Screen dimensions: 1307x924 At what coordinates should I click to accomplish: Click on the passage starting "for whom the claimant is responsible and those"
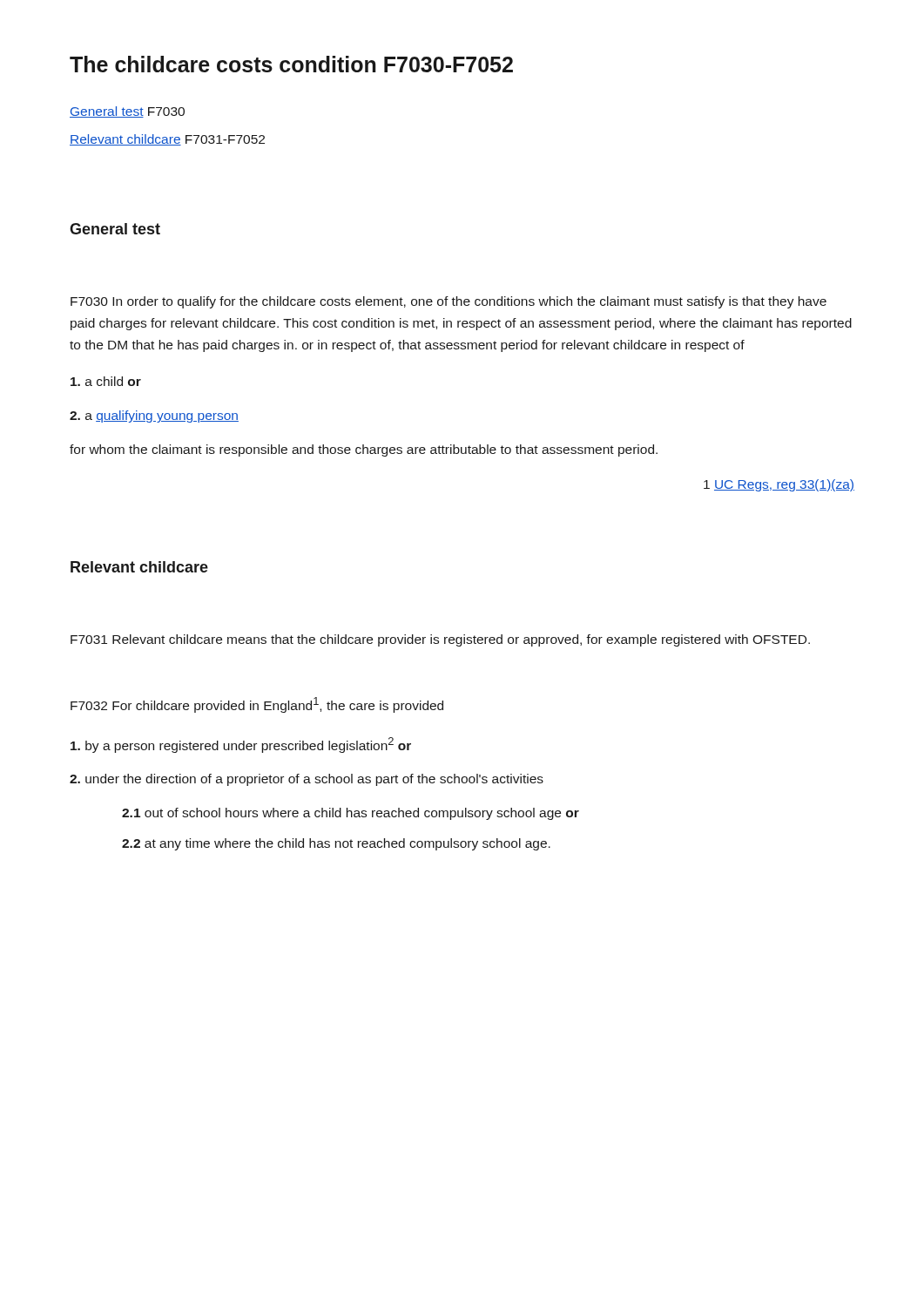[364, 449]
